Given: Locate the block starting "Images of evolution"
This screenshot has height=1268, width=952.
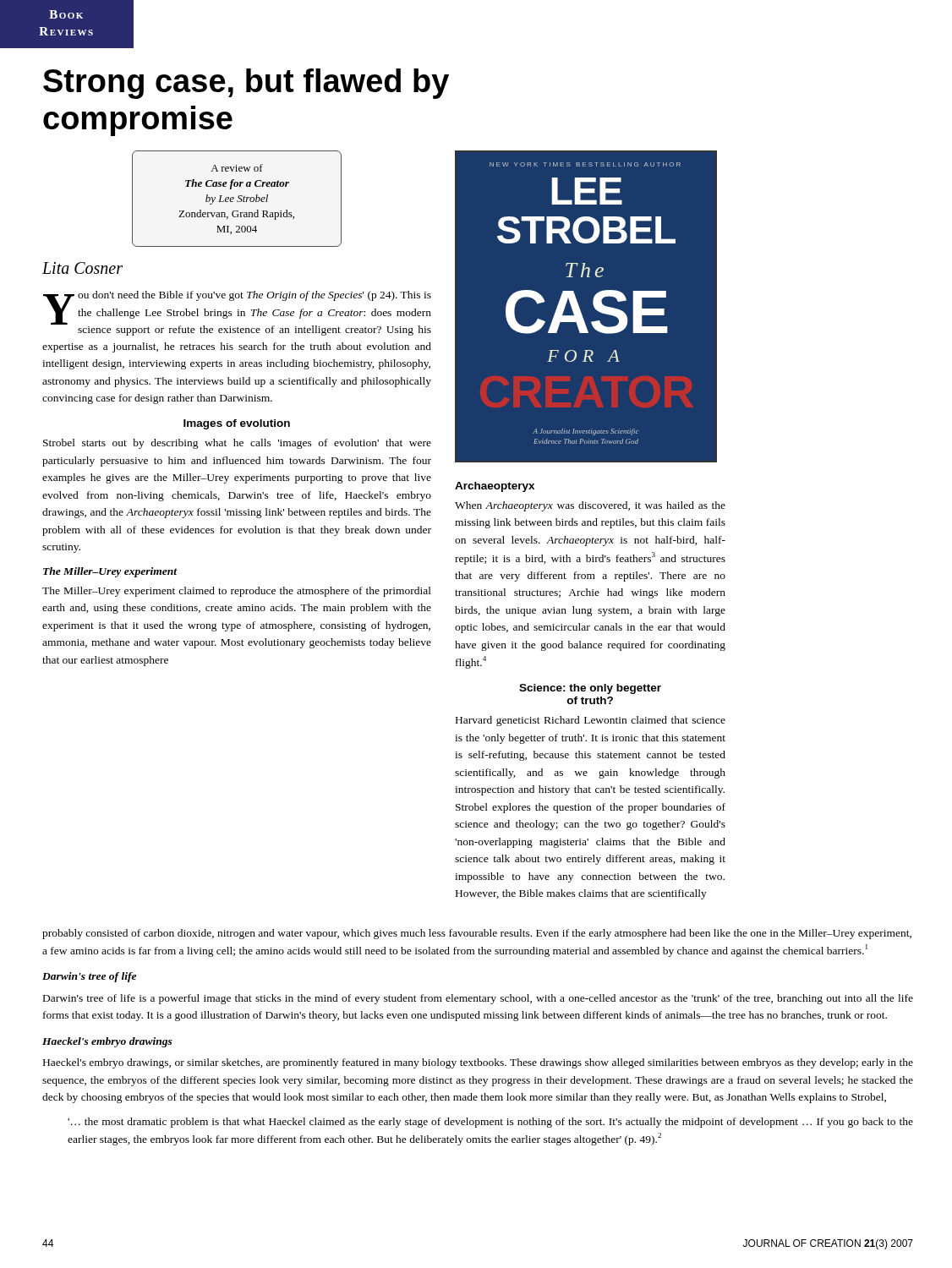Looking at the screenshot, I should point(237,423).
